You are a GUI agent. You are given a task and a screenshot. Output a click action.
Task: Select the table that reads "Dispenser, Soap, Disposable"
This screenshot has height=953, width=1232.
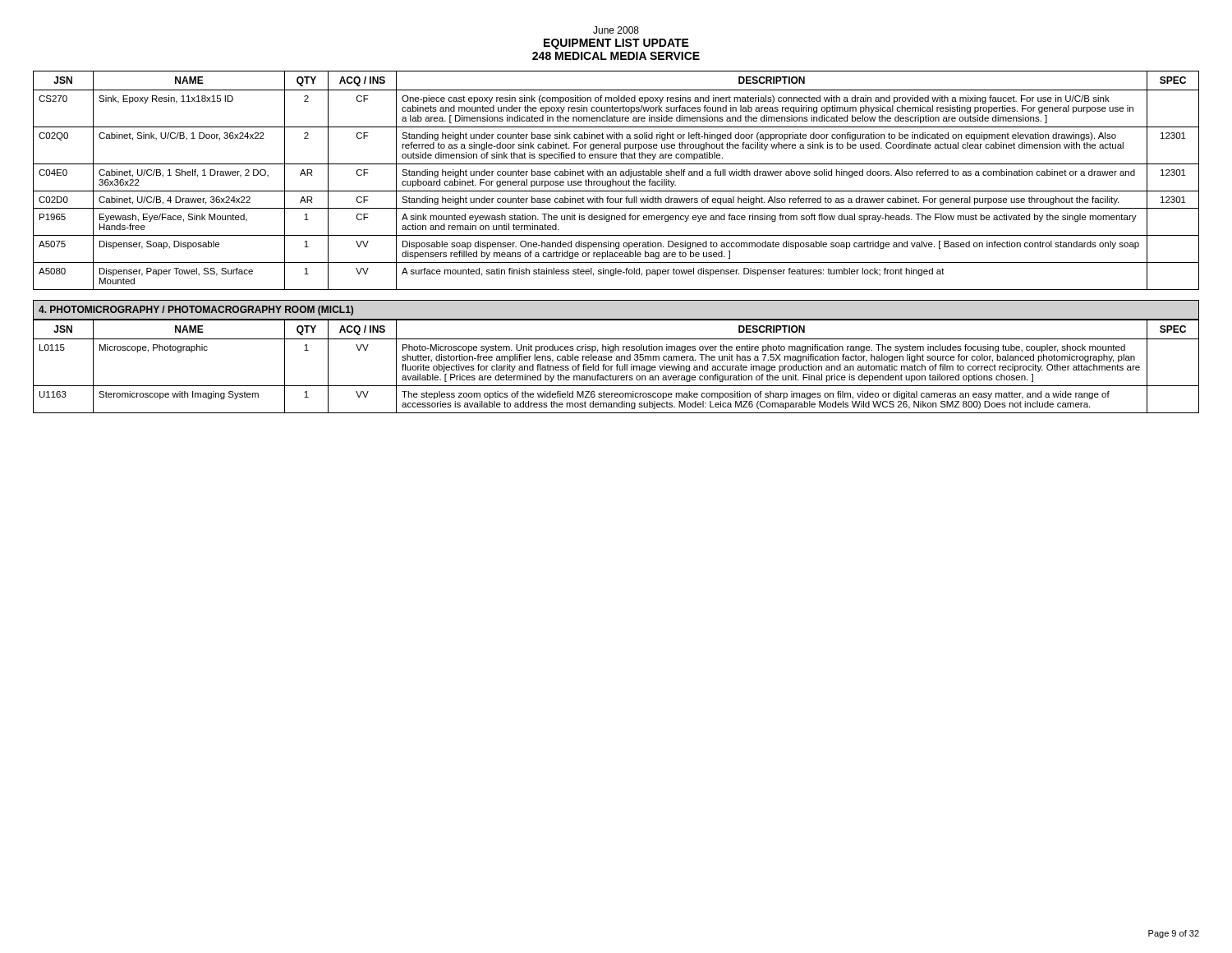tap(616, 180)
